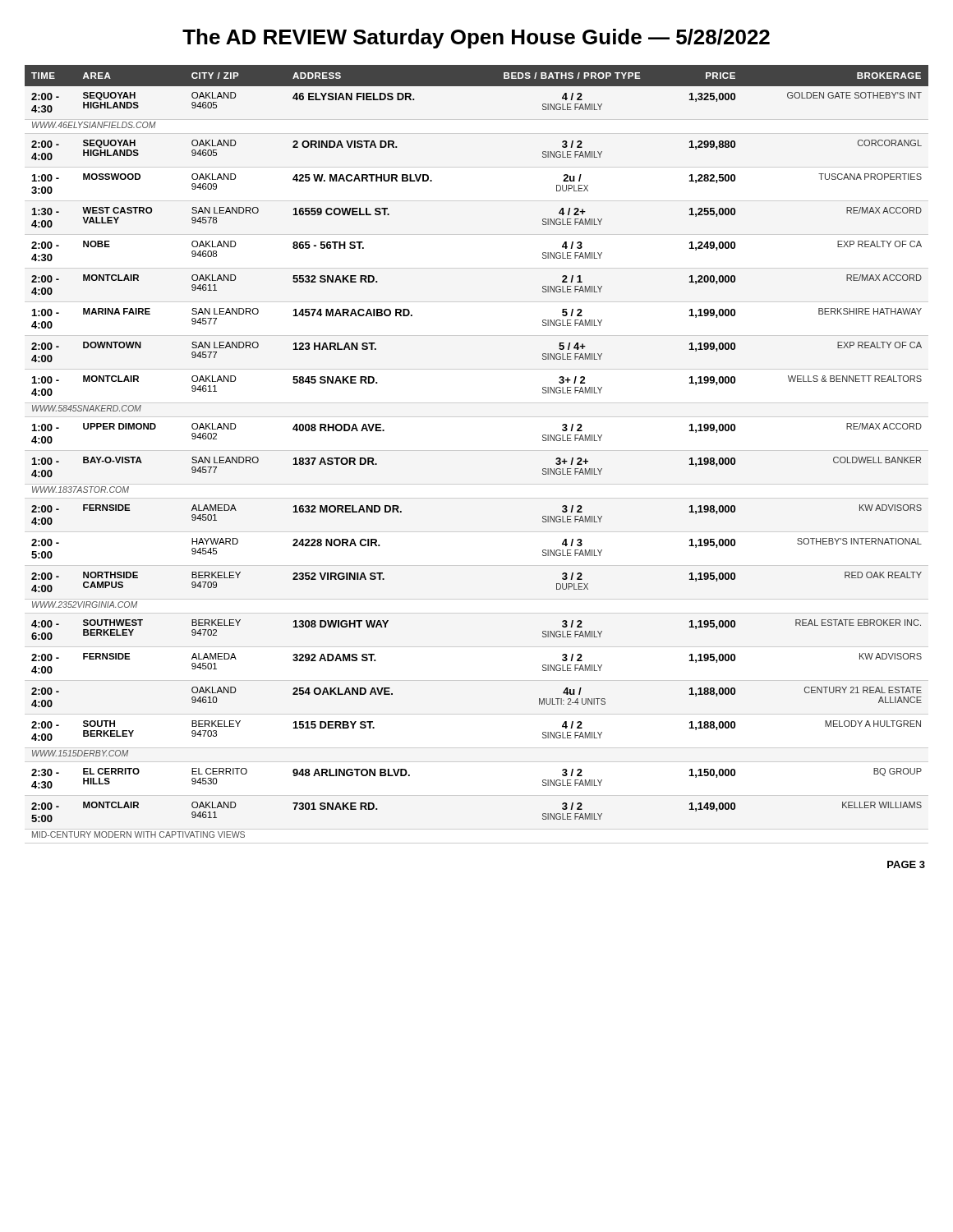Select the title
953x1232 pixels.
click(476, 37)
